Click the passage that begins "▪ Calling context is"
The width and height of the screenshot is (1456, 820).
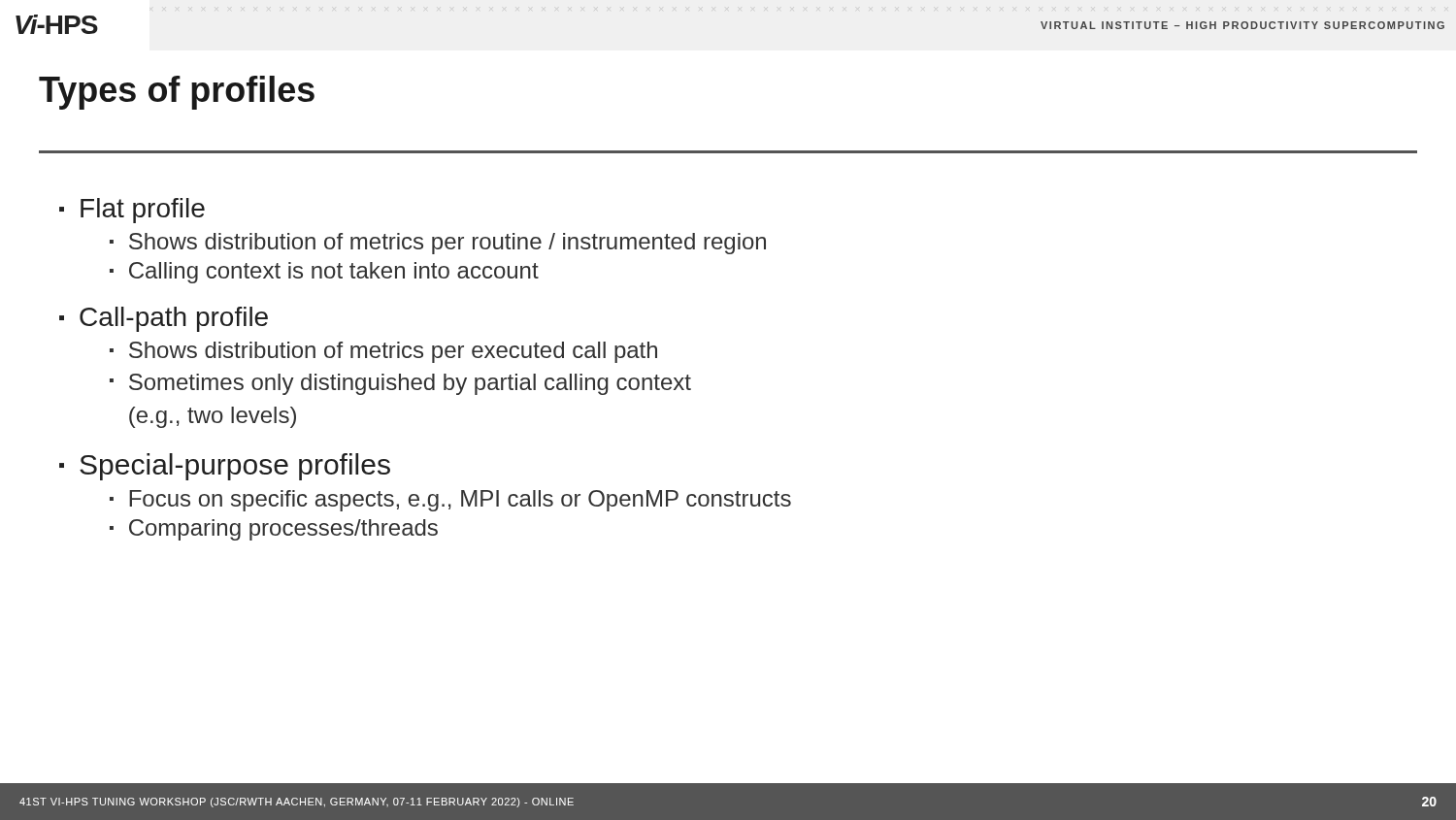click(x=324, y=271)
